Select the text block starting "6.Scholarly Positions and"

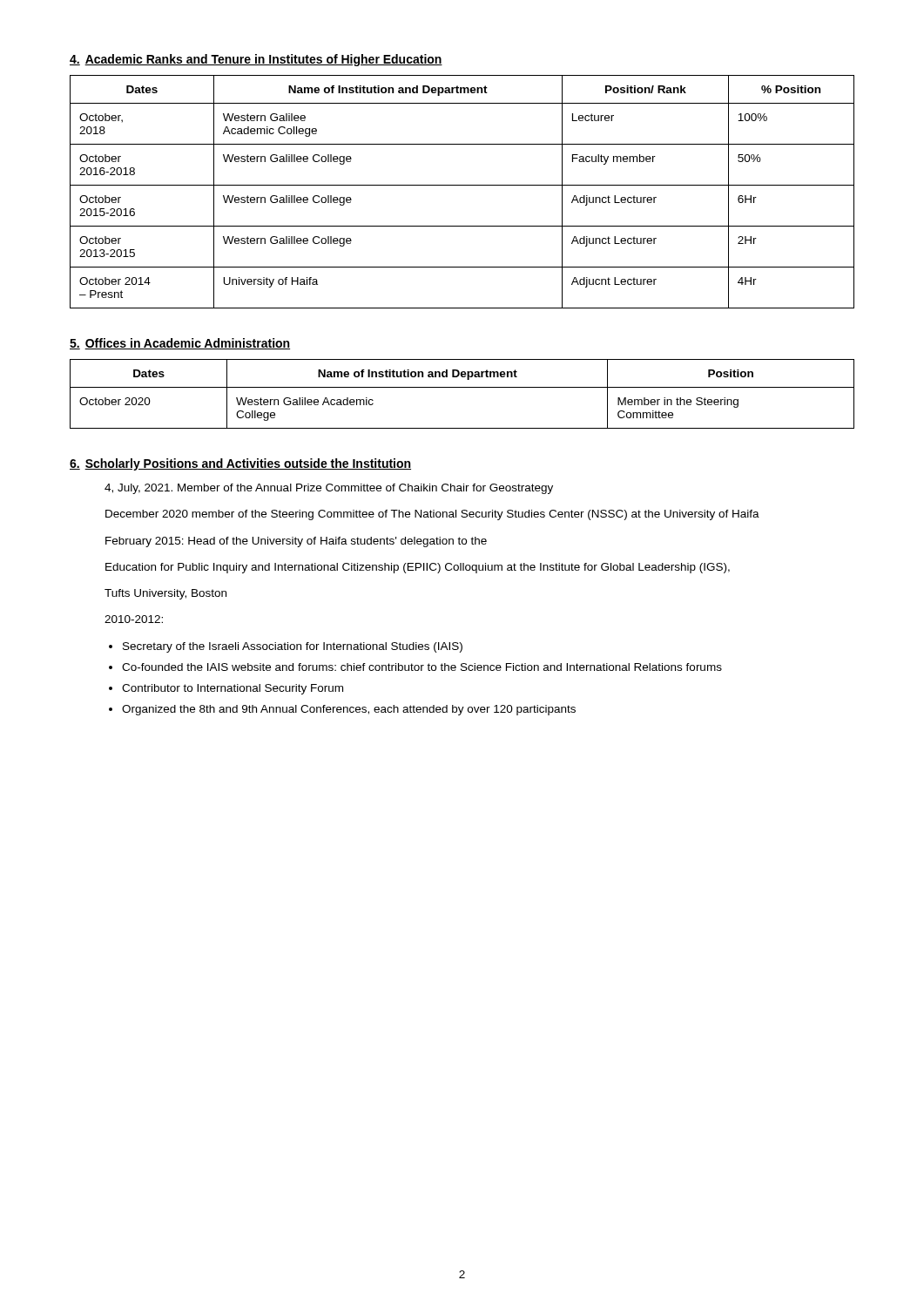[x=240, y=464]
